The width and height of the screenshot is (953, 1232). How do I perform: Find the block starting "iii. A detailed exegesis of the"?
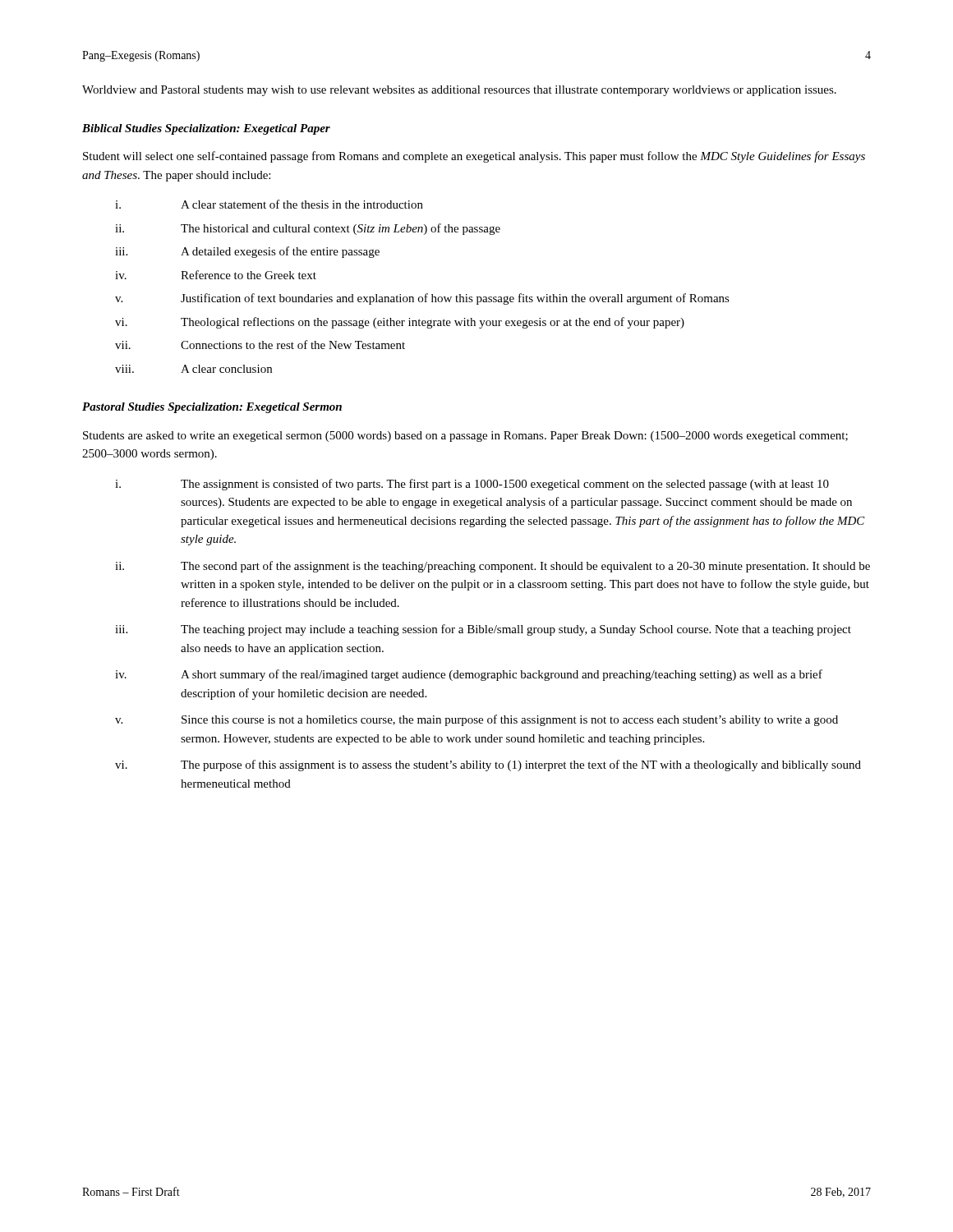point(247,252)
